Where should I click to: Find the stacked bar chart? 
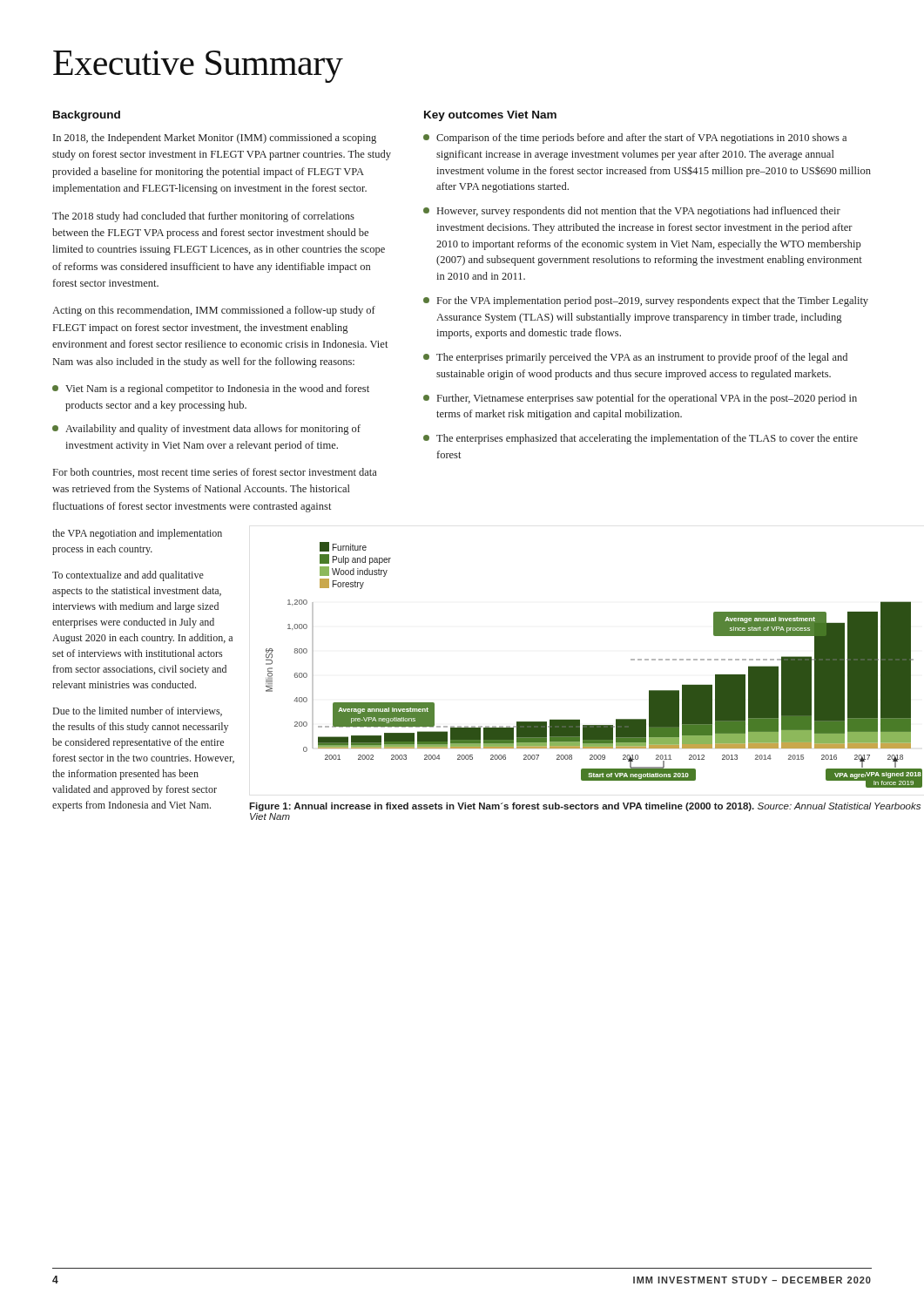(x=587, y=660)
